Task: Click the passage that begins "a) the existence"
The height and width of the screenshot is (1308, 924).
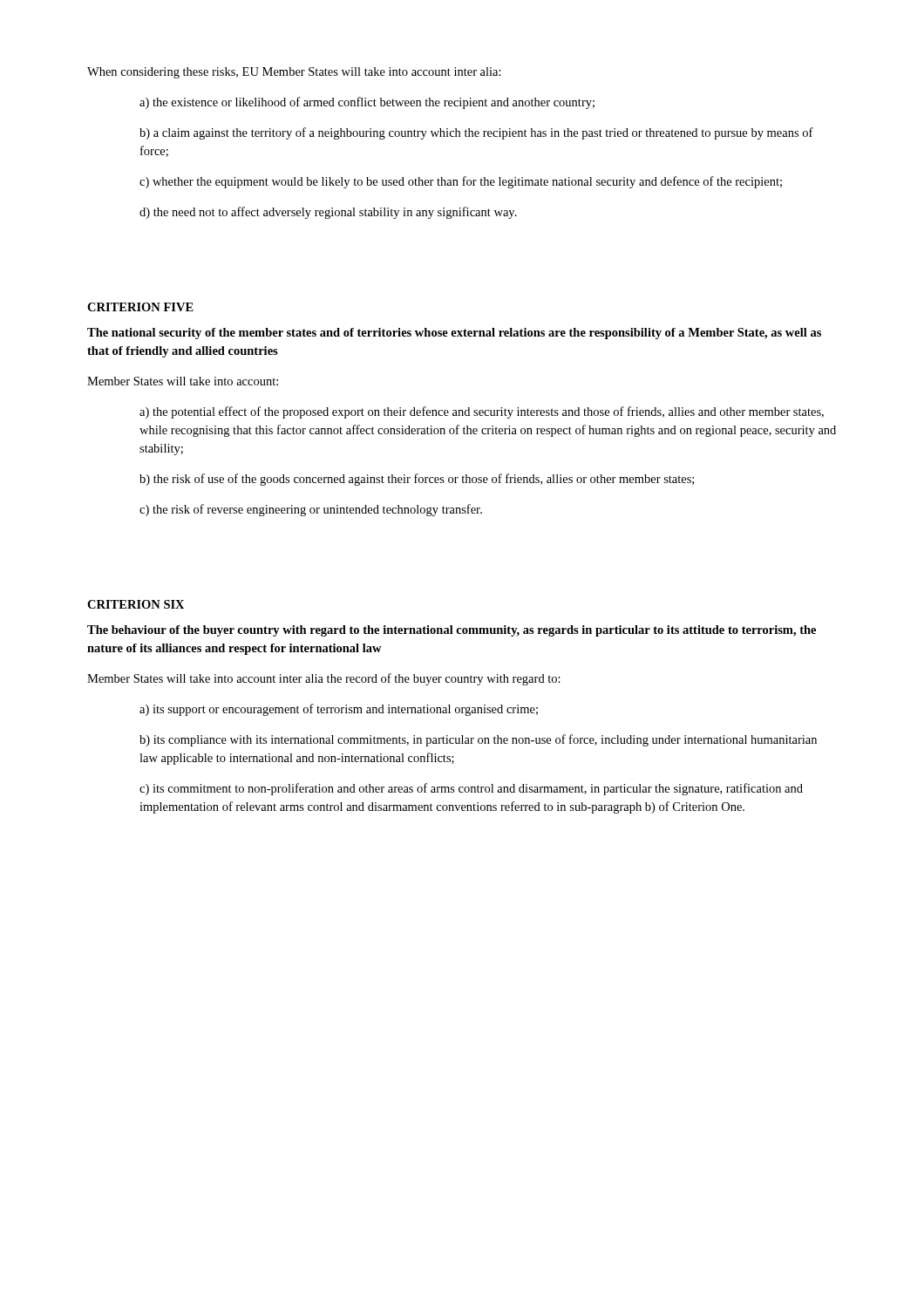Action: click(367, 102)
